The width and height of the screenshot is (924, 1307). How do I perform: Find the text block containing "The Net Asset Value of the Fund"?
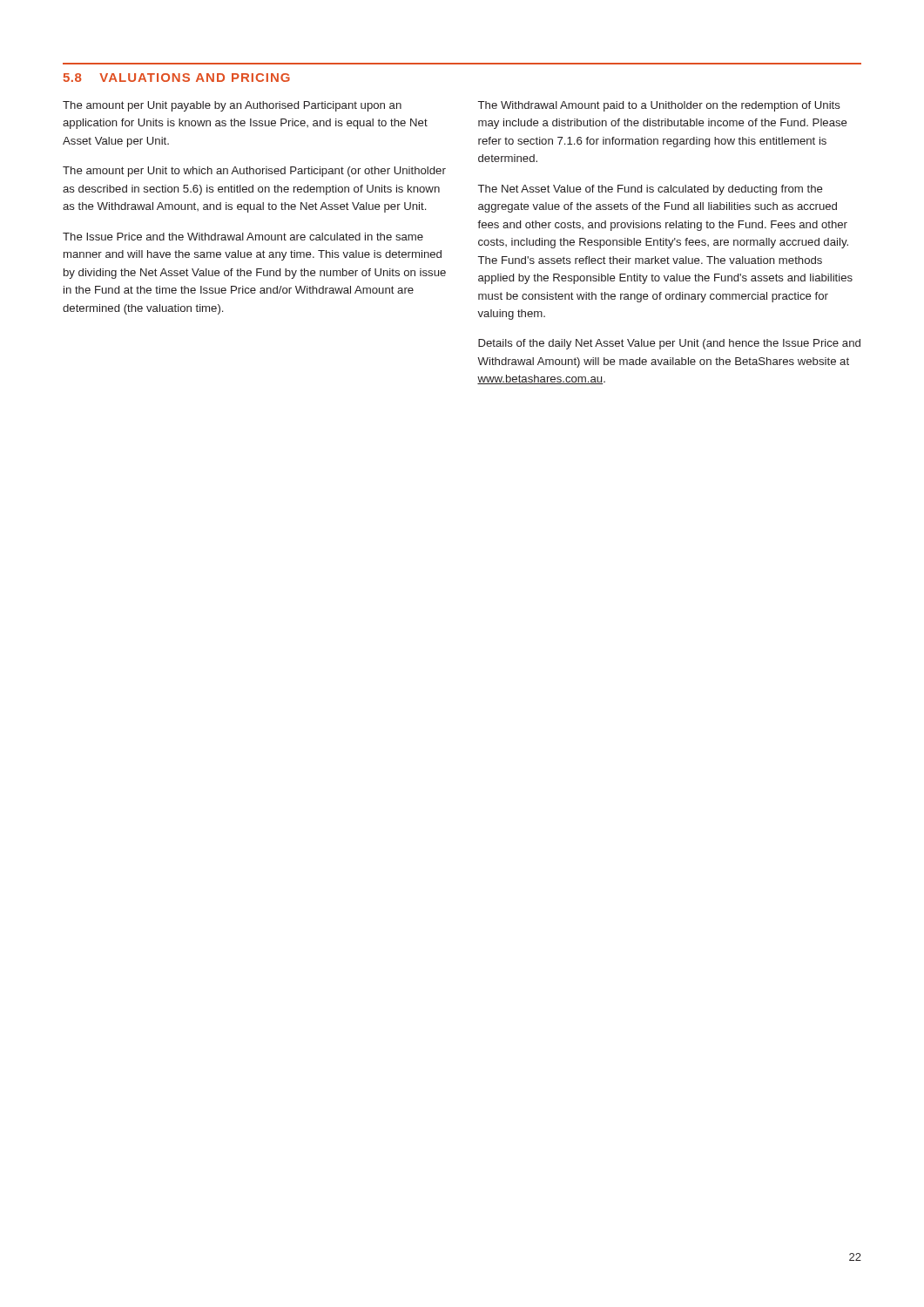pos(665,251)
